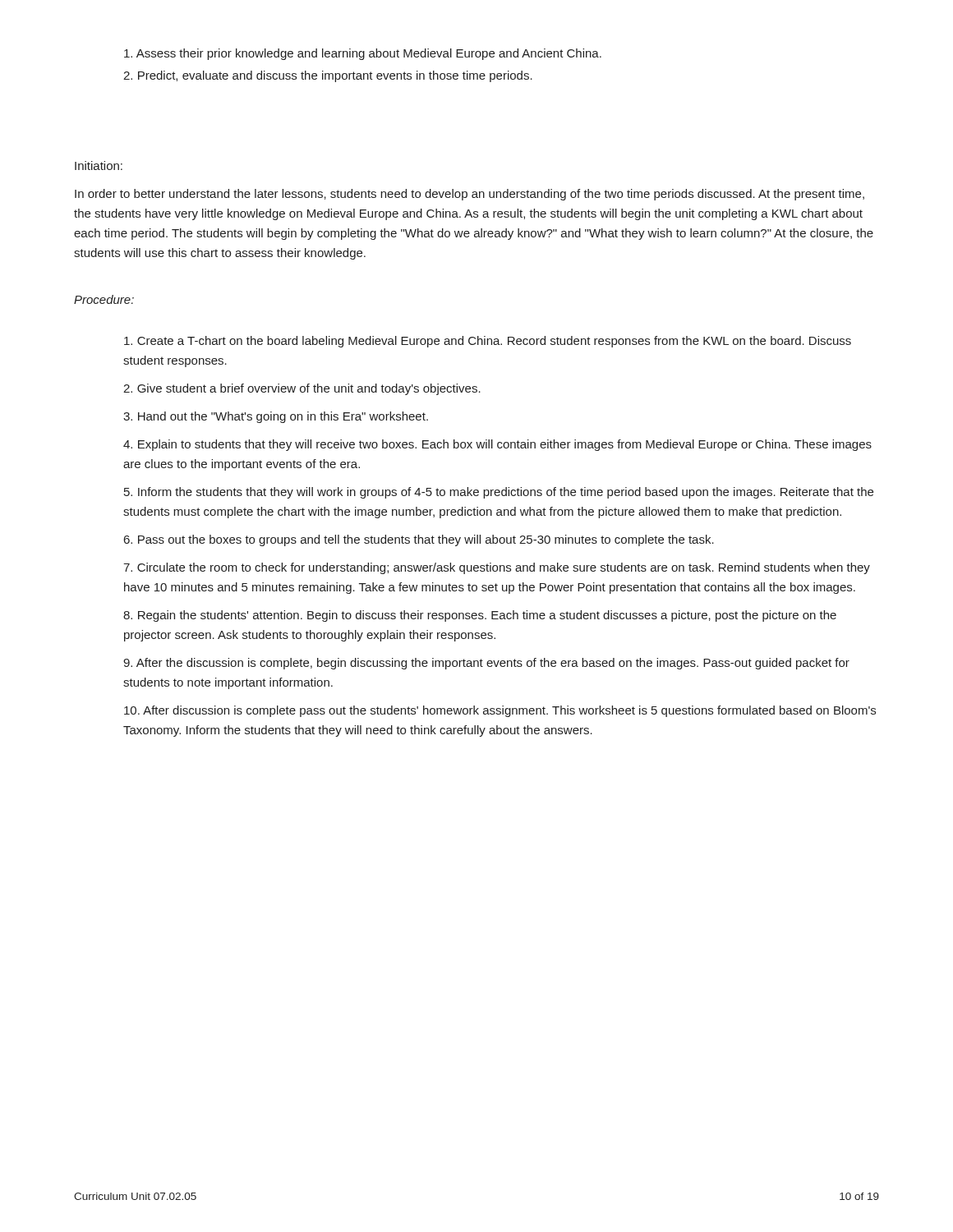Viewport: 953px width, 1232px height.
Task: Select the text block starting "In order to"
Action: coord(474,223)
